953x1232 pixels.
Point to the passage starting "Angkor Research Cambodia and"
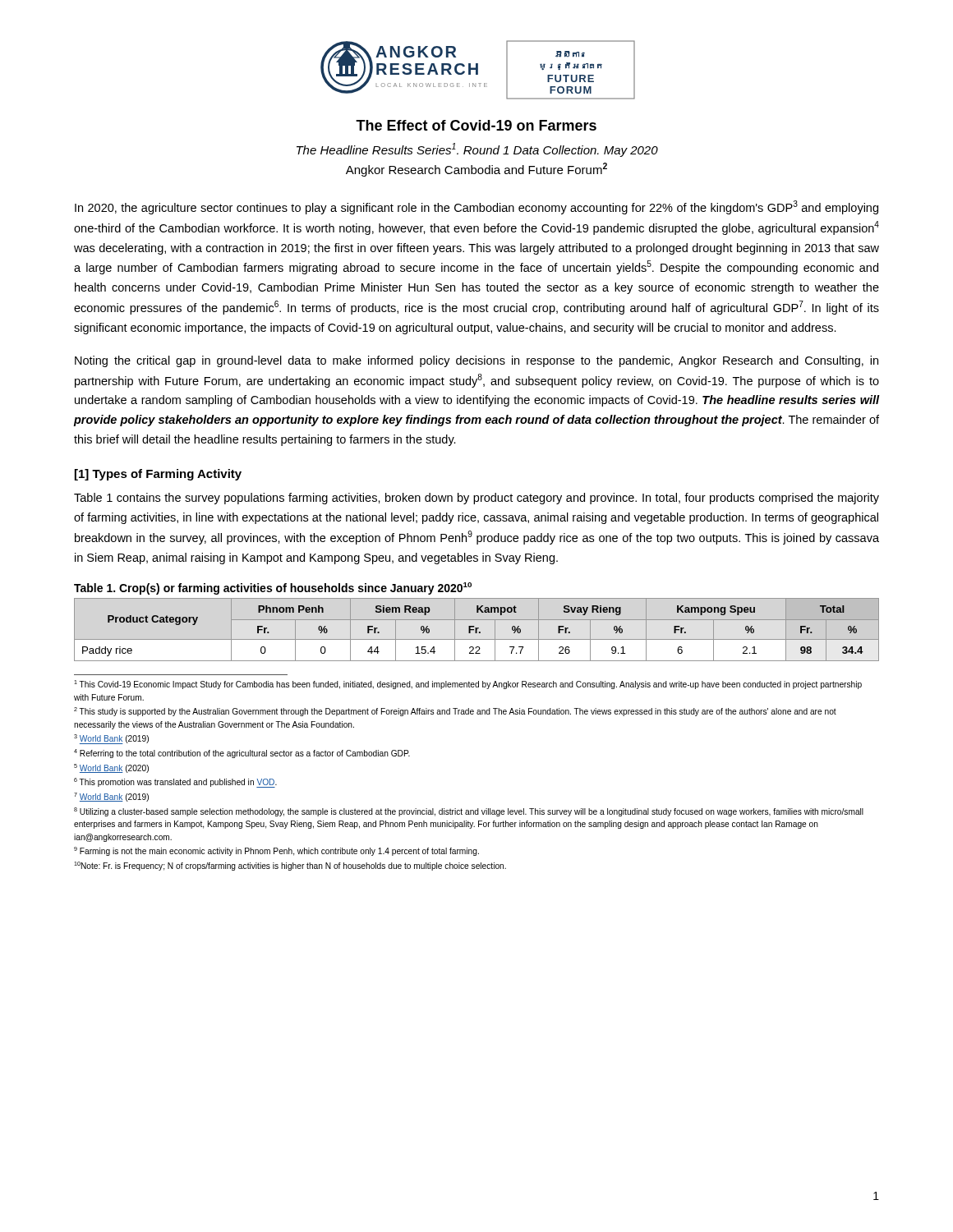476,169
